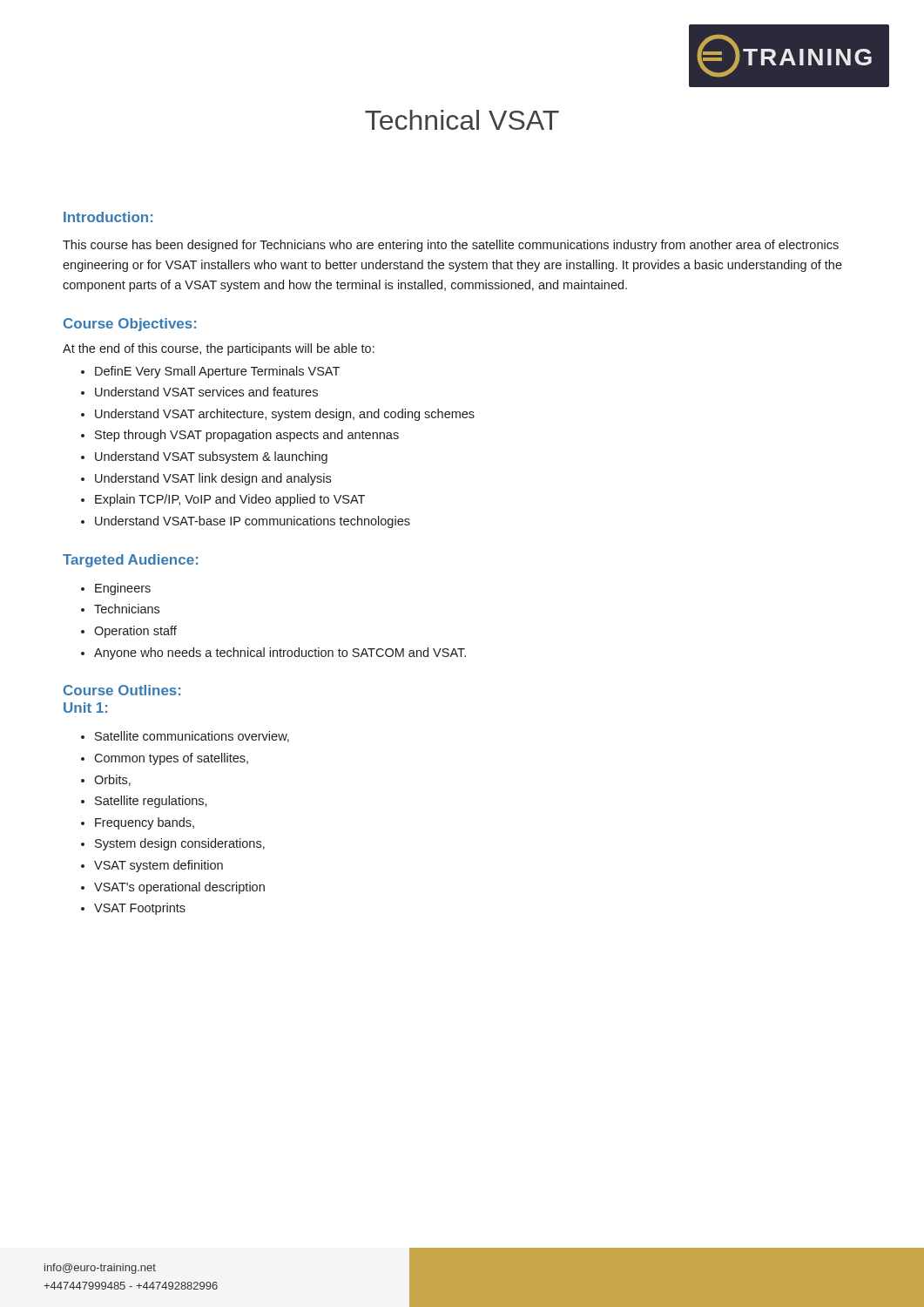
Task: Select the region starting "This course has"
Action: coord(452,265)
